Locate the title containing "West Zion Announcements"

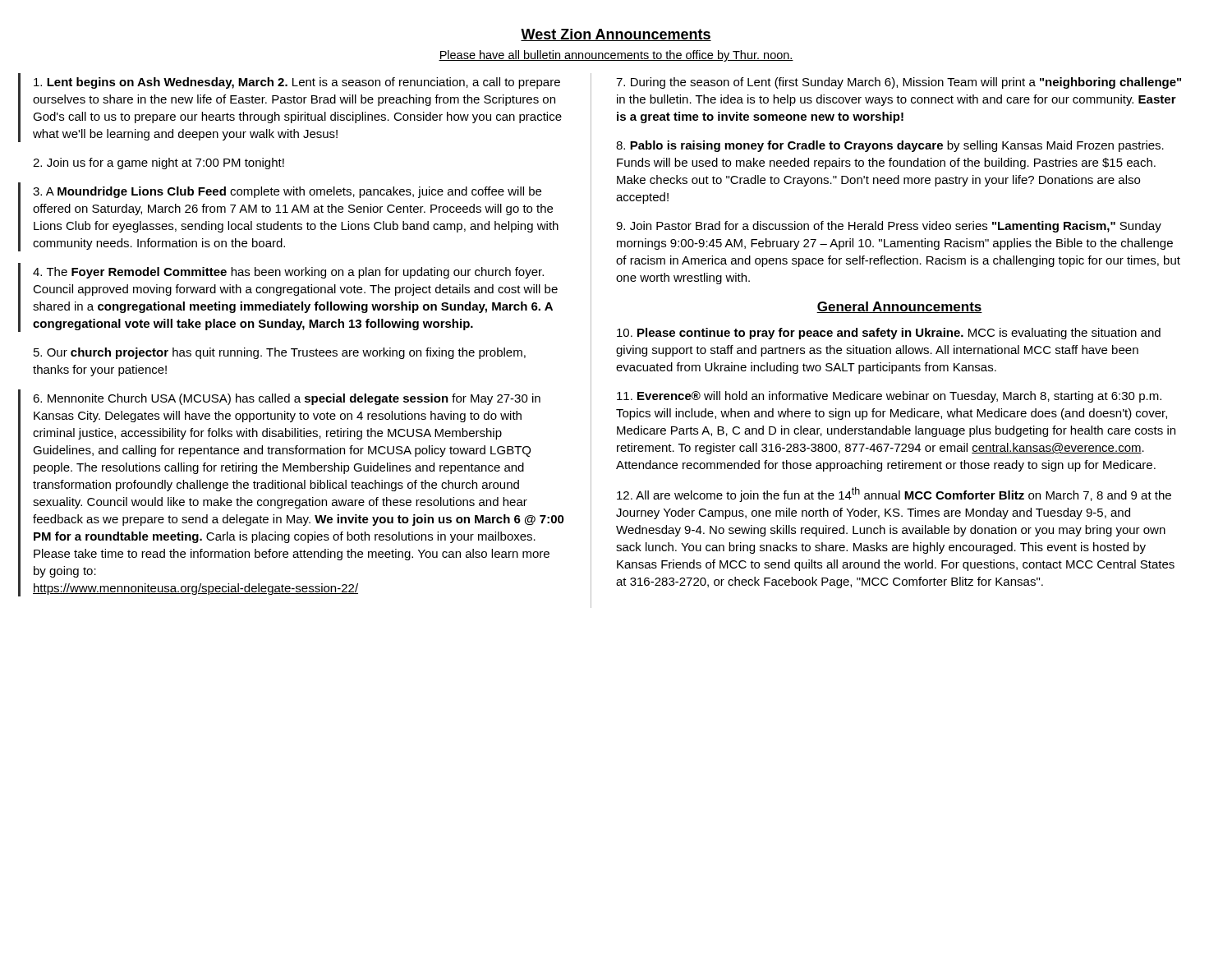(x=616, y=34)
